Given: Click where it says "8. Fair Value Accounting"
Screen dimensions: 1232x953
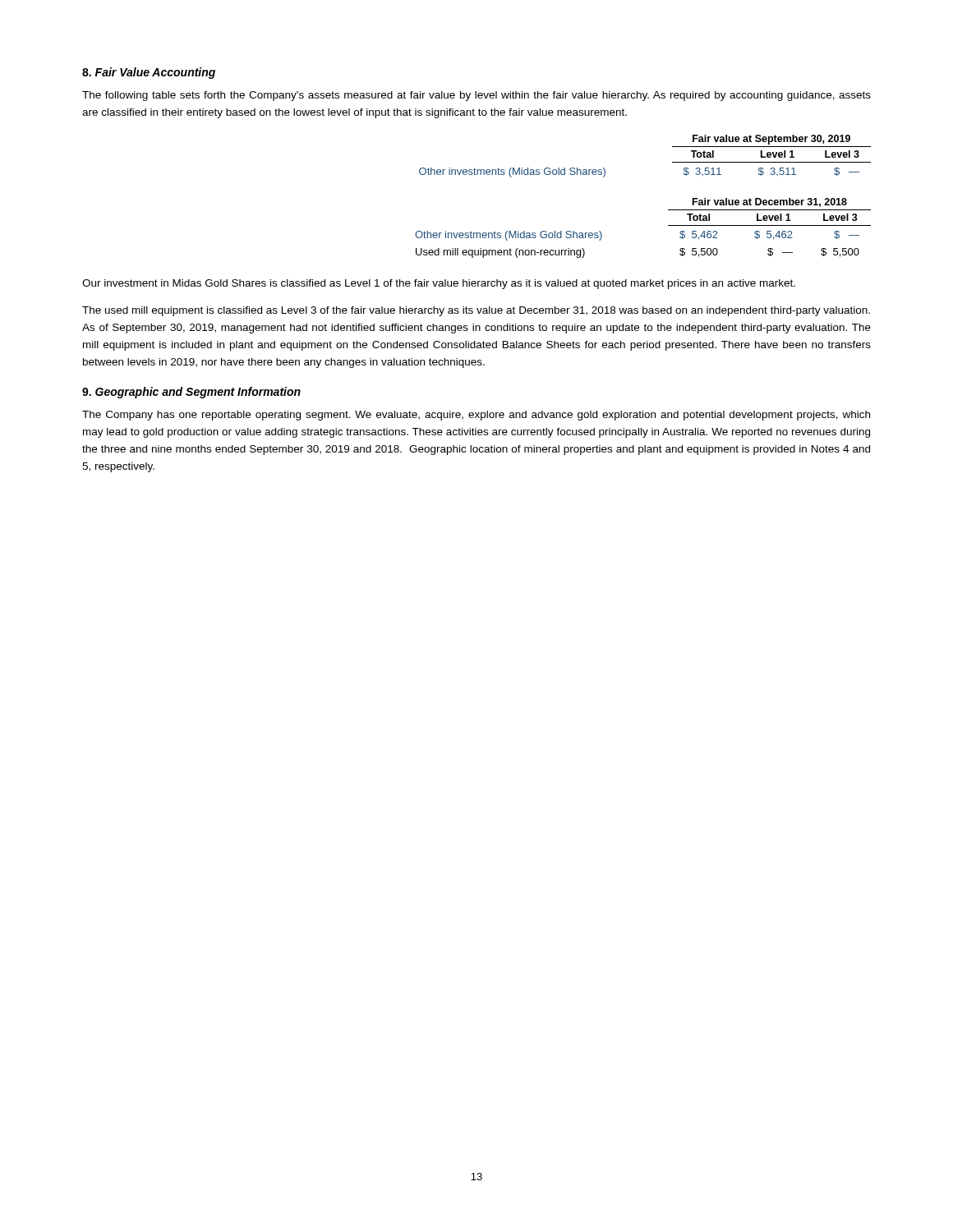Looking at the screenshot, I should click(149, 72).
